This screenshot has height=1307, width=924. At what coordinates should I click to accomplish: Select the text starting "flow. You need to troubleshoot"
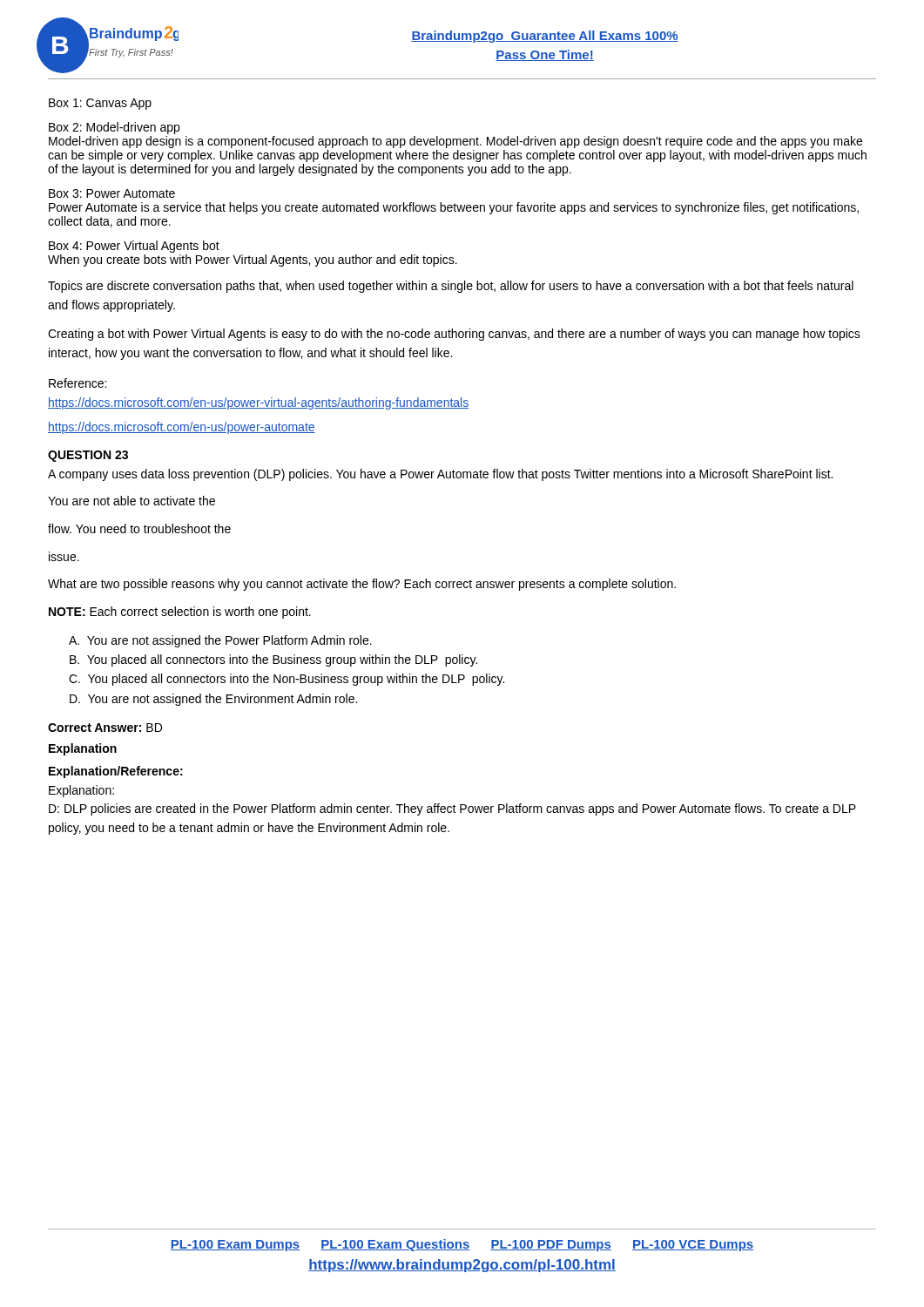[139, 529]
